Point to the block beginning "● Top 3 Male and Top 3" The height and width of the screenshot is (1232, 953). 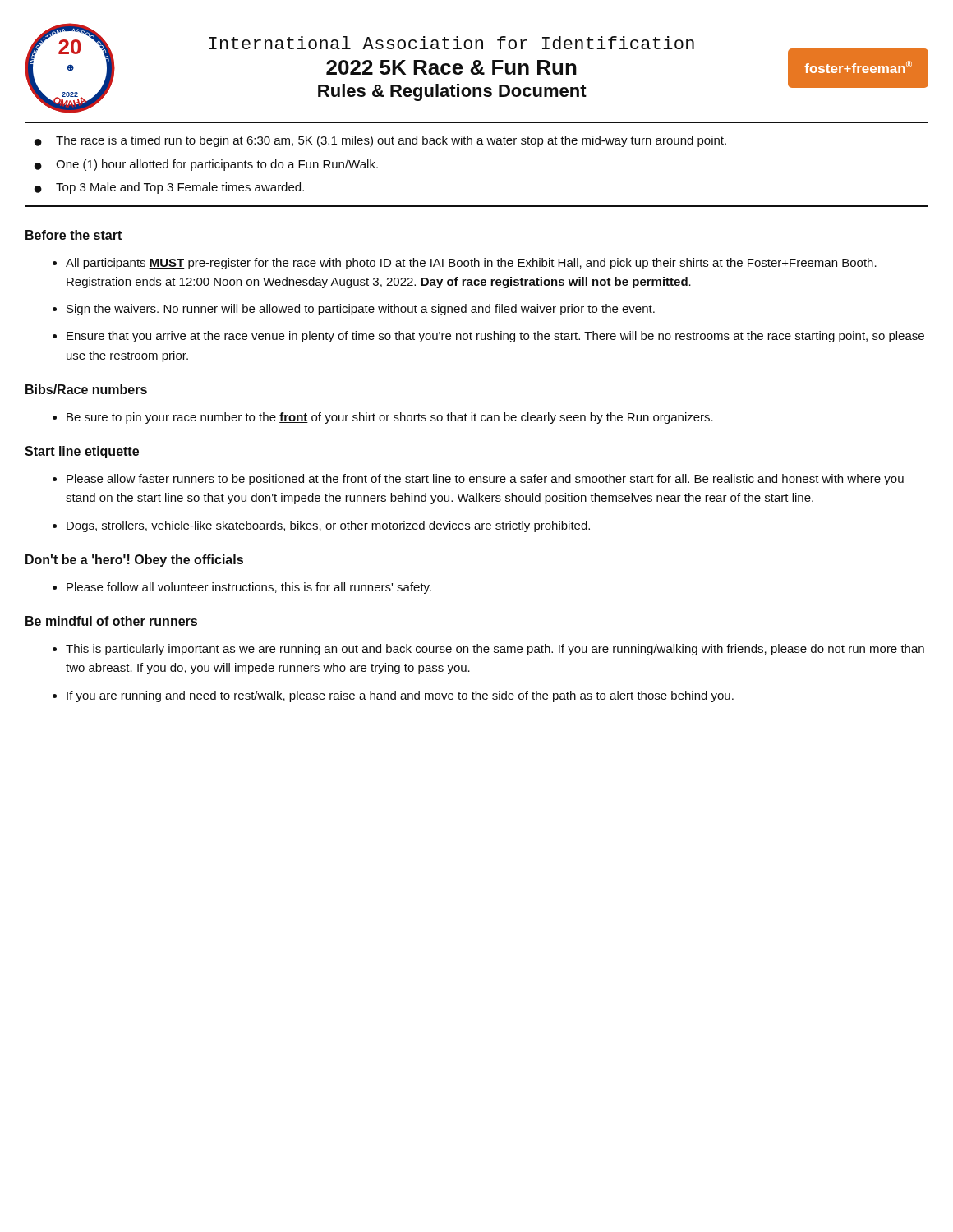tap(169, 188)
